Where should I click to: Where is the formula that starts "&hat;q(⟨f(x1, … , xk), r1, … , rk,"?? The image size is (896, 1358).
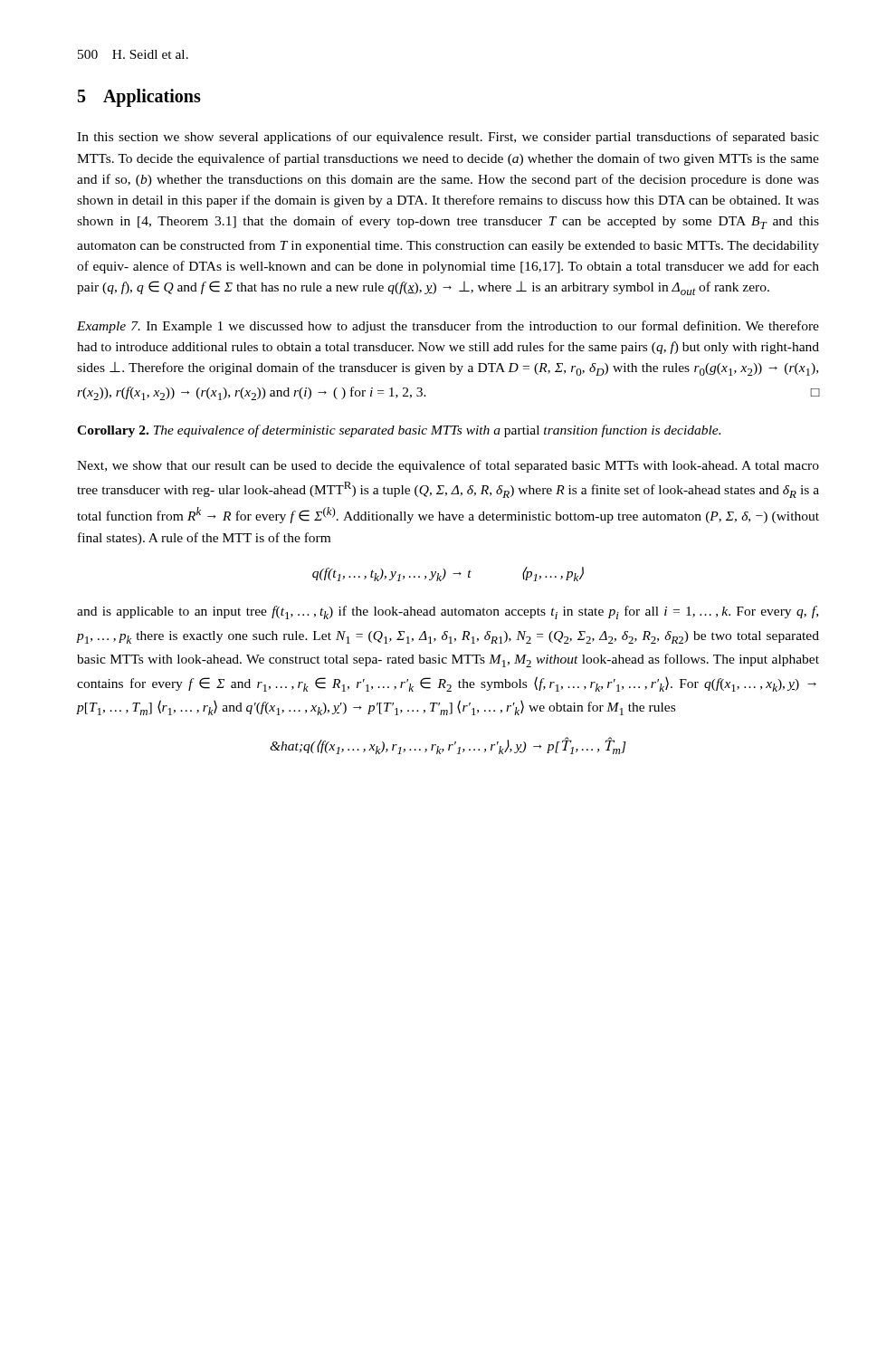tap(448, 747)
